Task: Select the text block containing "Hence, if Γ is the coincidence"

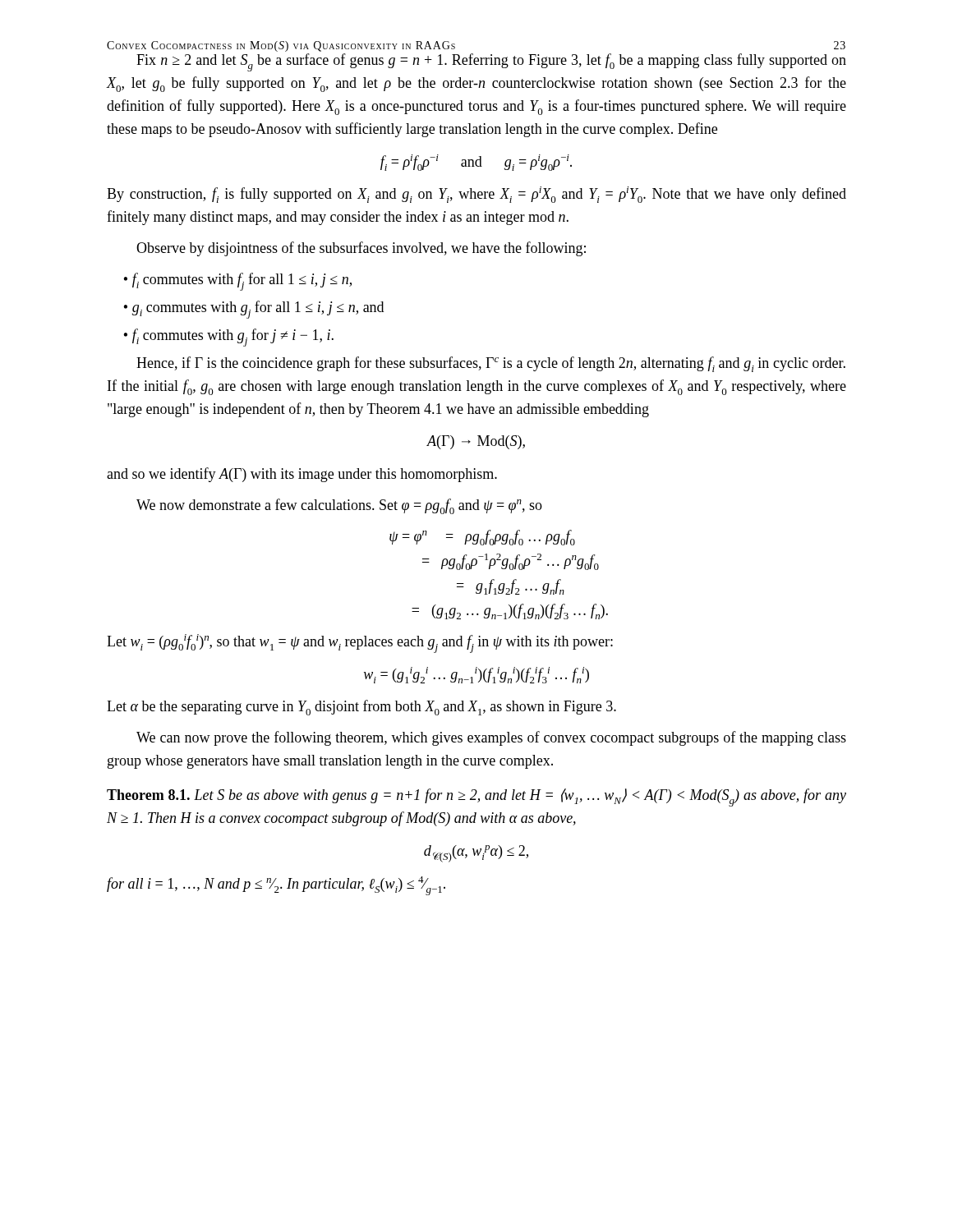Action: (x=476, y=387)
